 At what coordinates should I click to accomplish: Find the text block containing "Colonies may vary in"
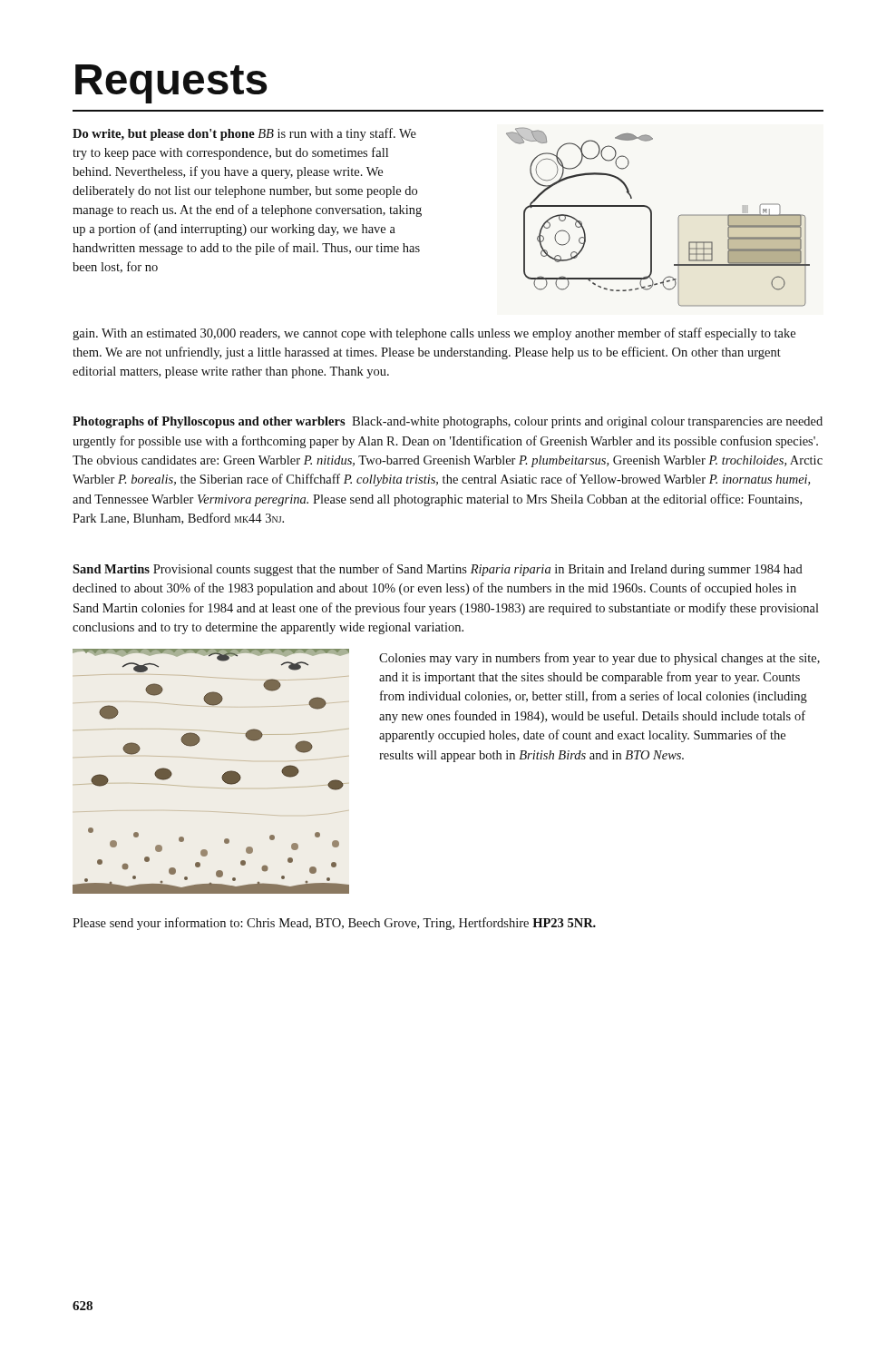click(600, 706)
